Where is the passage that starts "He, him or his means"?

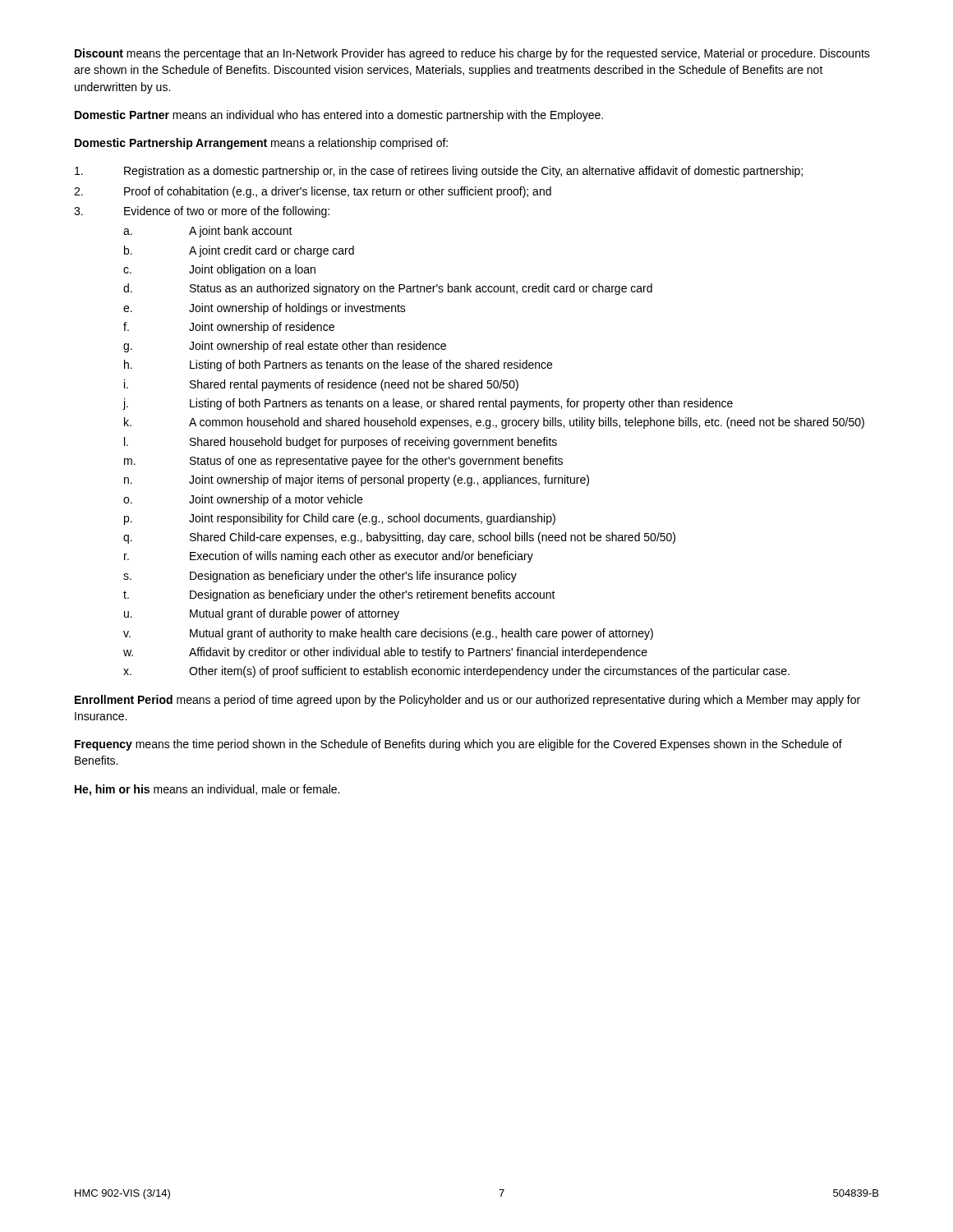(x=207, y=789)
